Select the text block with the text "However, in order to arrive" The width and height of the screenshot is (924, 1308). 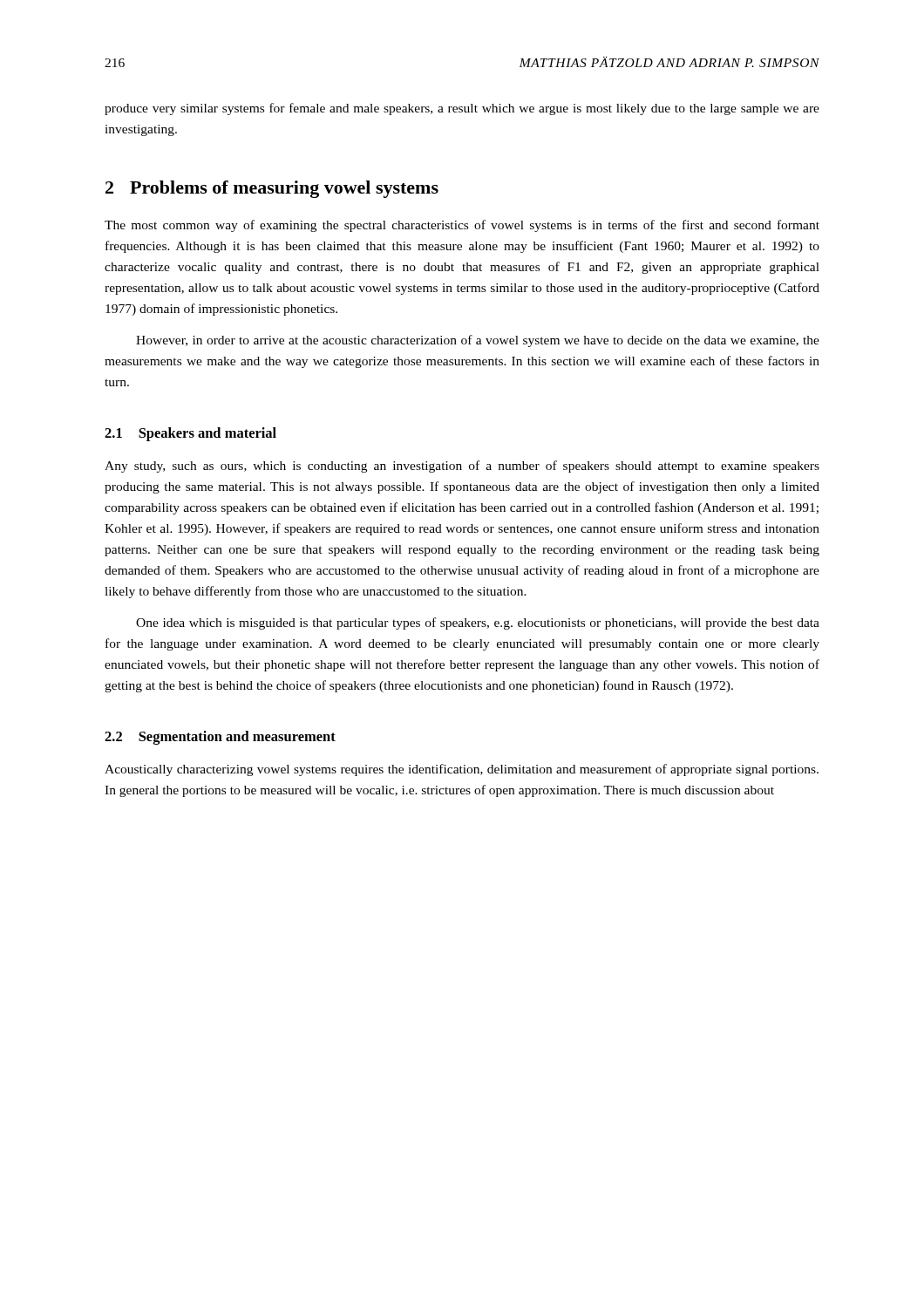click(462, 361)
